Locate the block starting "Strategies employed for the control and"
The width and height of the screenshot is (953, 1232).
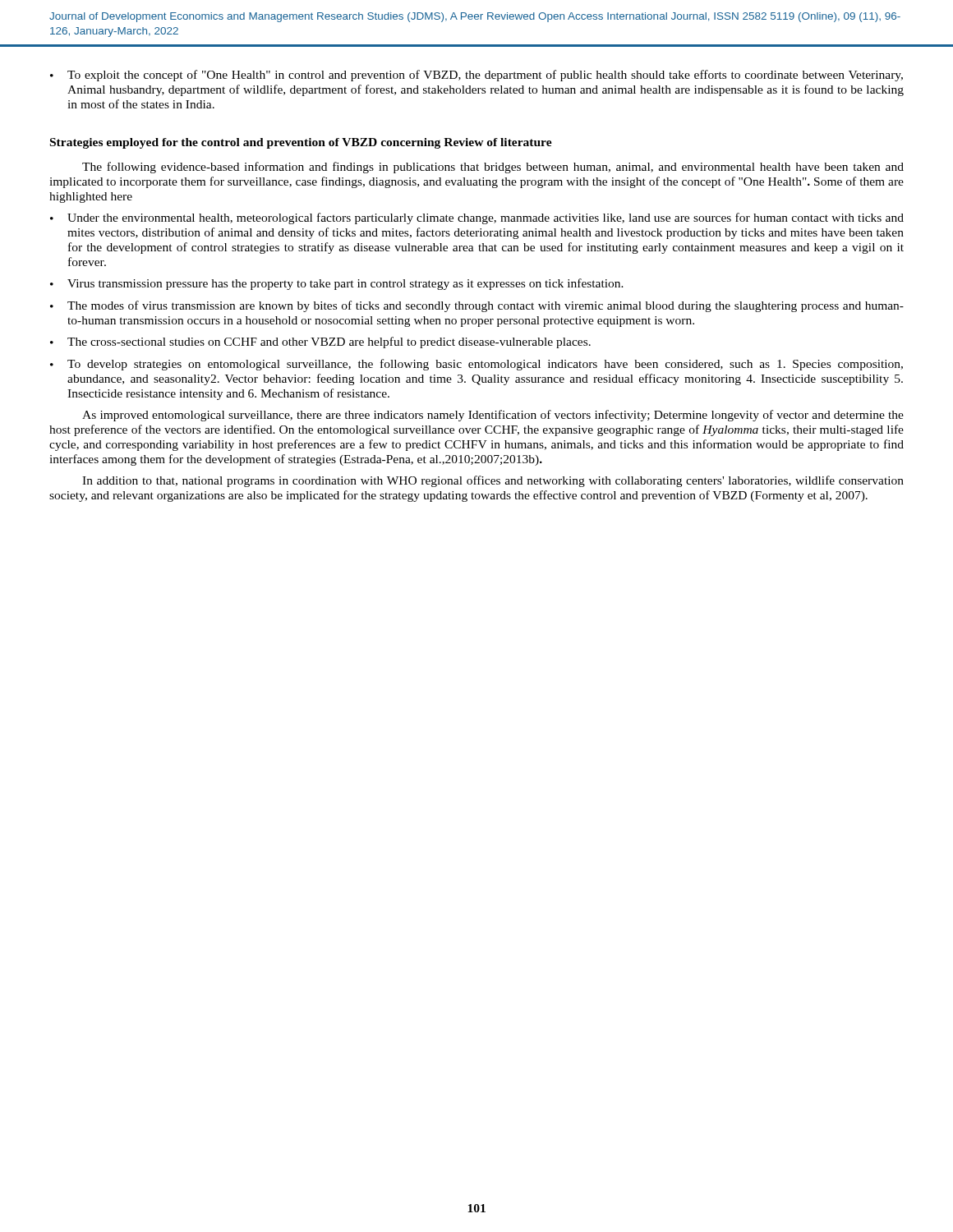coord(301,142)
